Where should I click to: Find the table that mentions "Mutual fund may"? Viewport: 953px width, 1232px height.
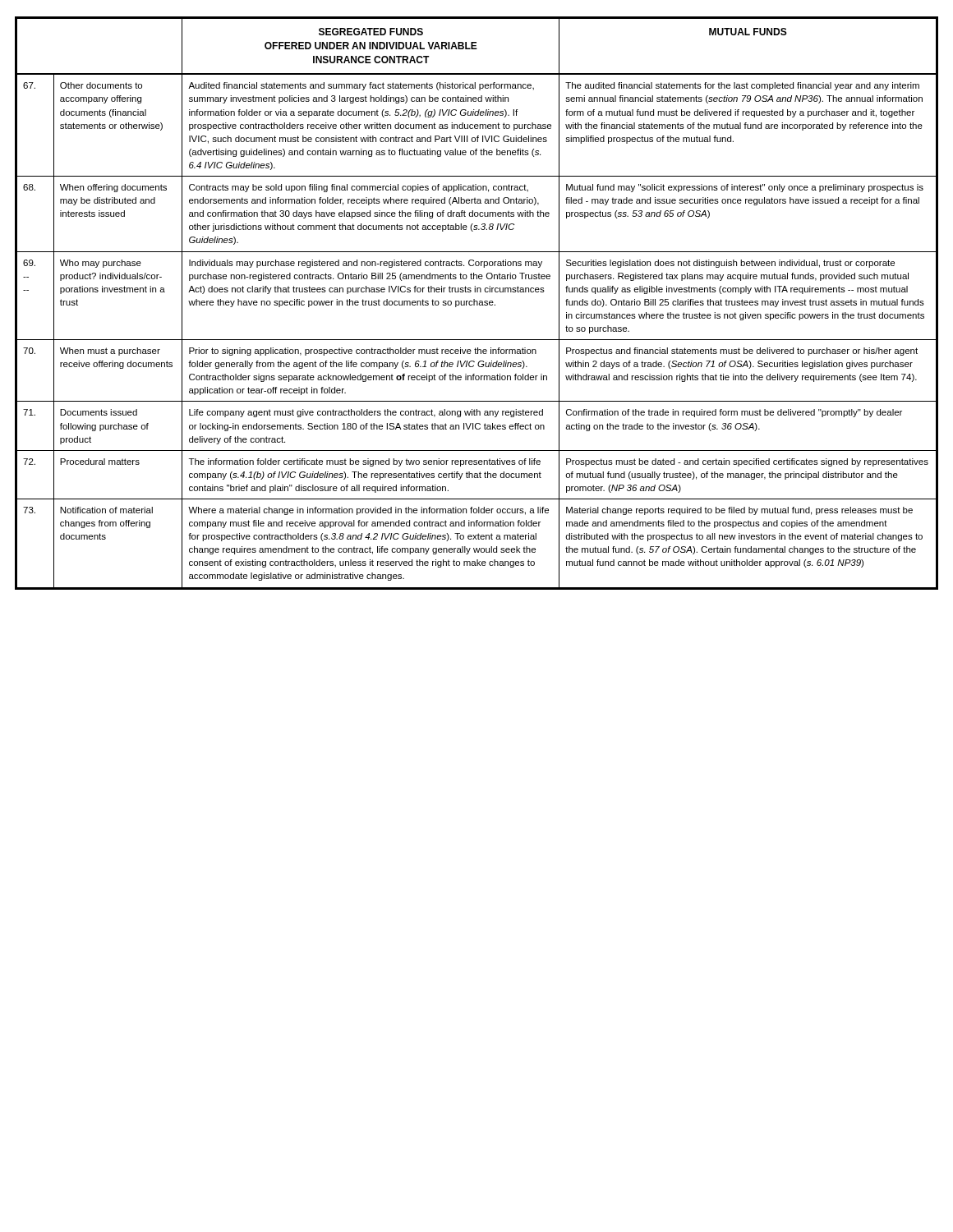point(476,303)
